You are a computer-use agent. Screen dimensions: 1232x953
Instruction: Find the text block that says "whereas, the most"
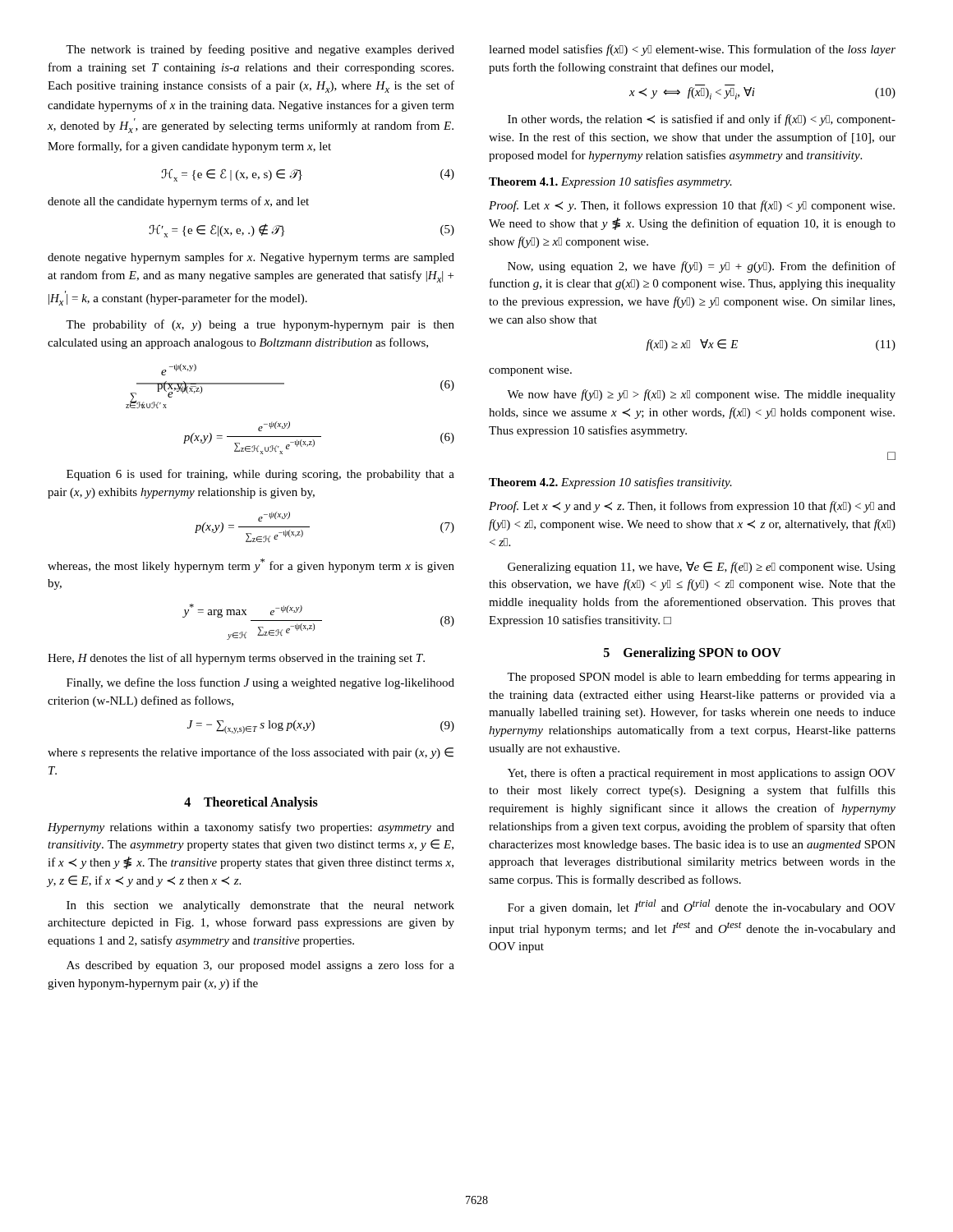(x=251, y=573)
